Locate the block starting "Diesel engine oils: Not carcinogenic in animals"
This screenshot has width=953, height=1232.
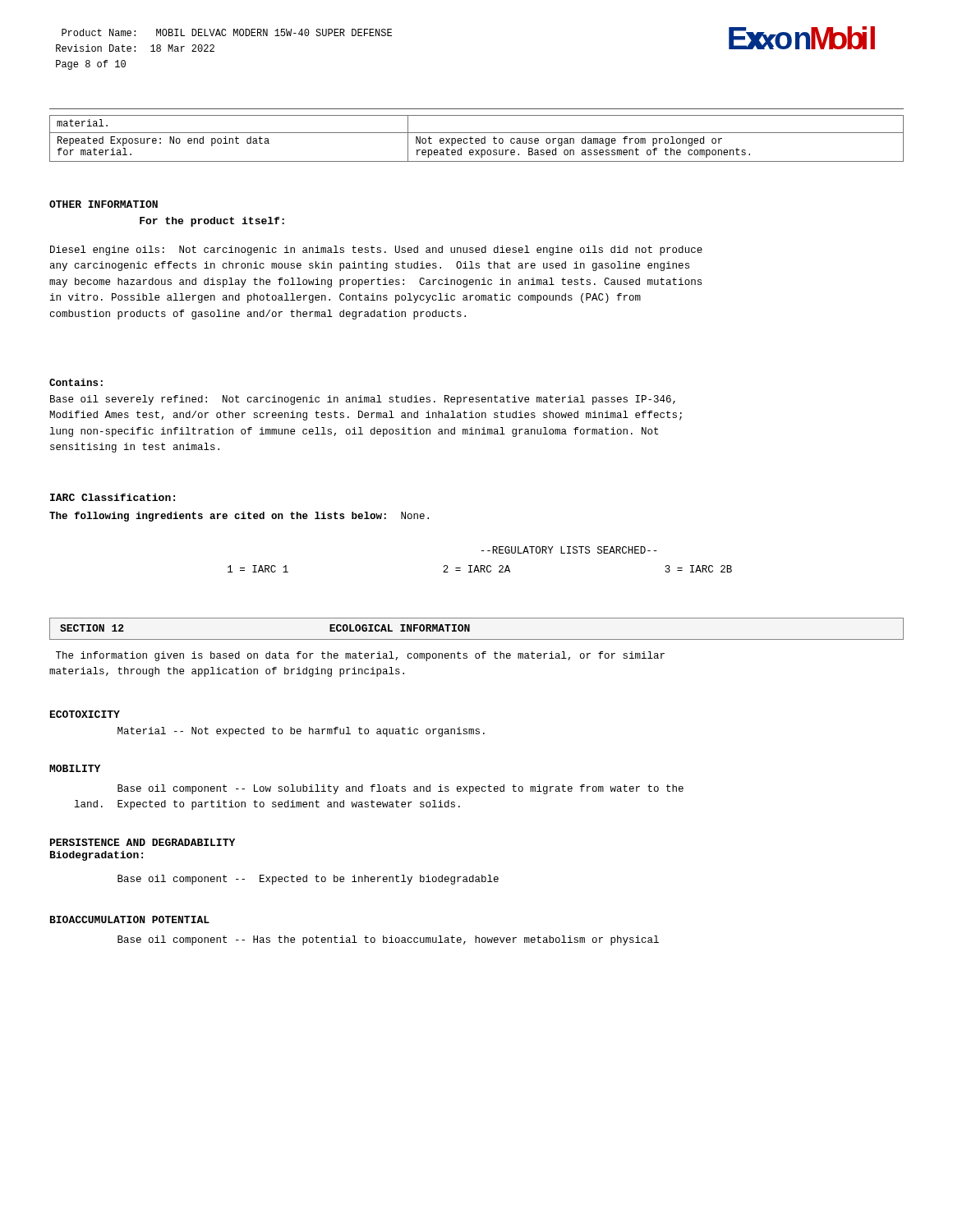376,282
